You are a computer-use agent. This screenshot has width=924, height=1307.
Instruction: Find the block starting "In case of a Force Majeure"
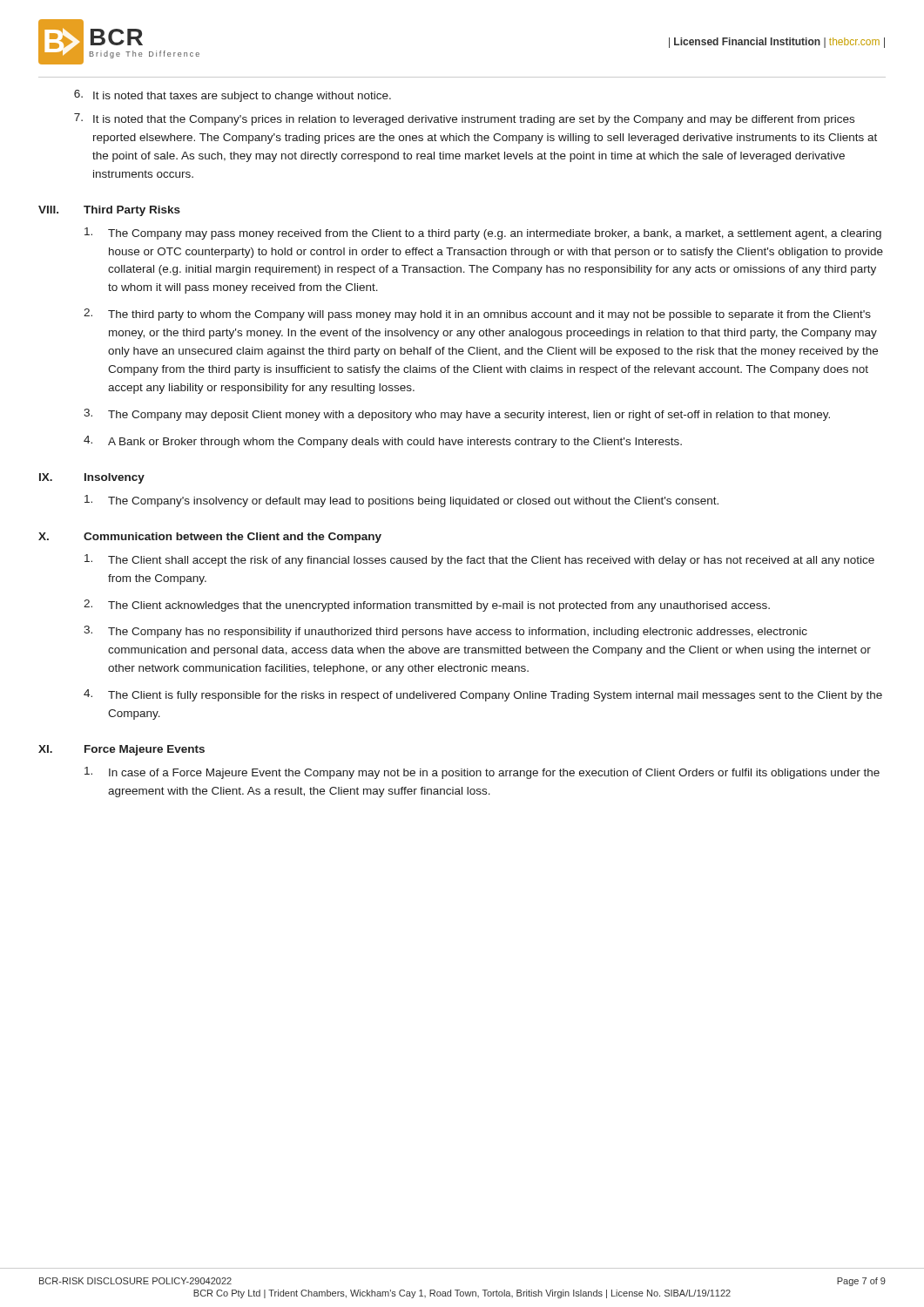(x=485, y=782)
